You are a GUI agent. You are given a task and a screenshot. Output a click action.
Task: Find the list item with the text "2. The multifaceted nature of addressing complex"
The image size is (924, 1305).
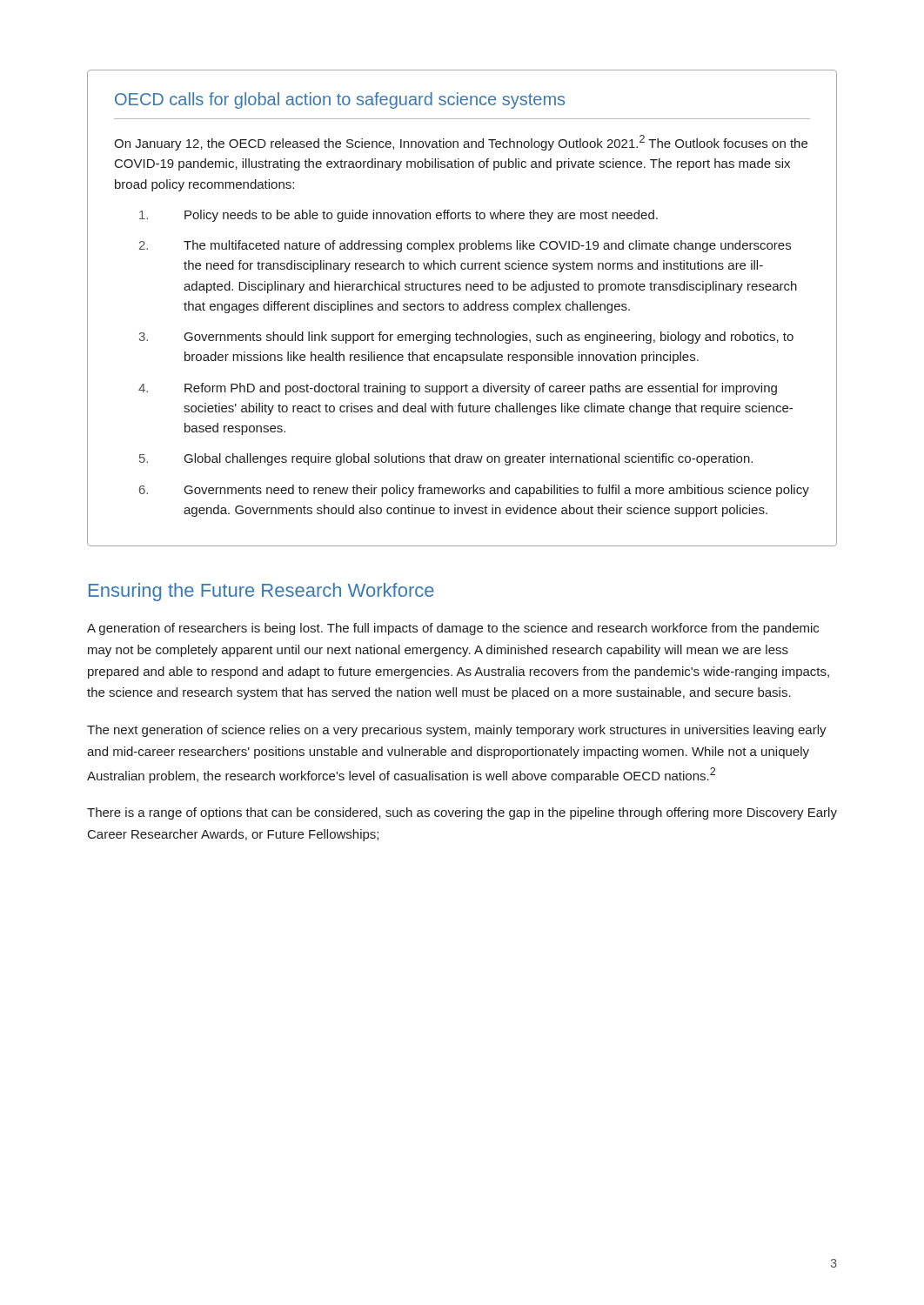(462, 275)
